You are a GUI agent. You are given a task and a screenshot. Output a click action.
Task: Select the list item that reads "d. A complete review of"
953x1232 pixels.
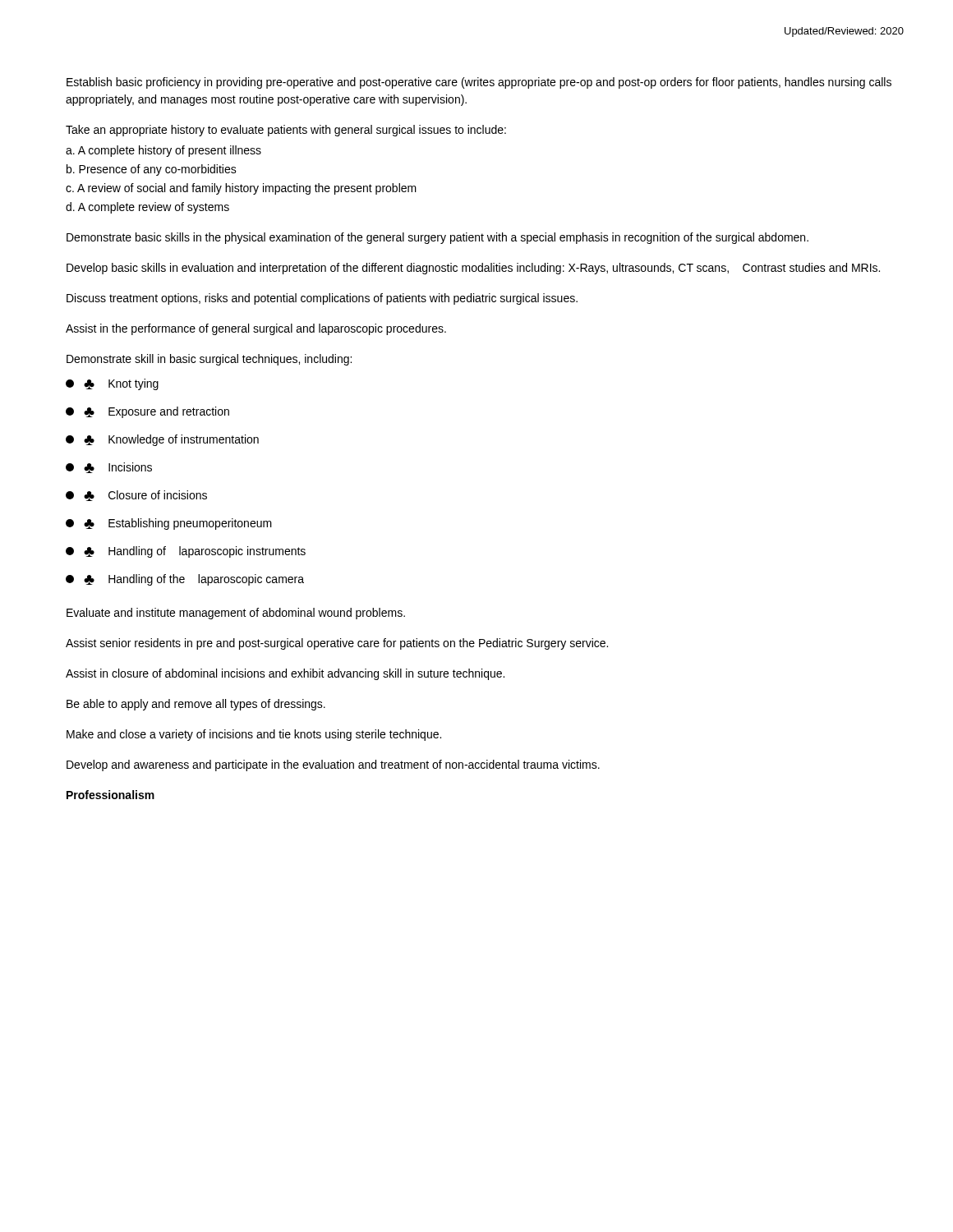coord(148,207)
